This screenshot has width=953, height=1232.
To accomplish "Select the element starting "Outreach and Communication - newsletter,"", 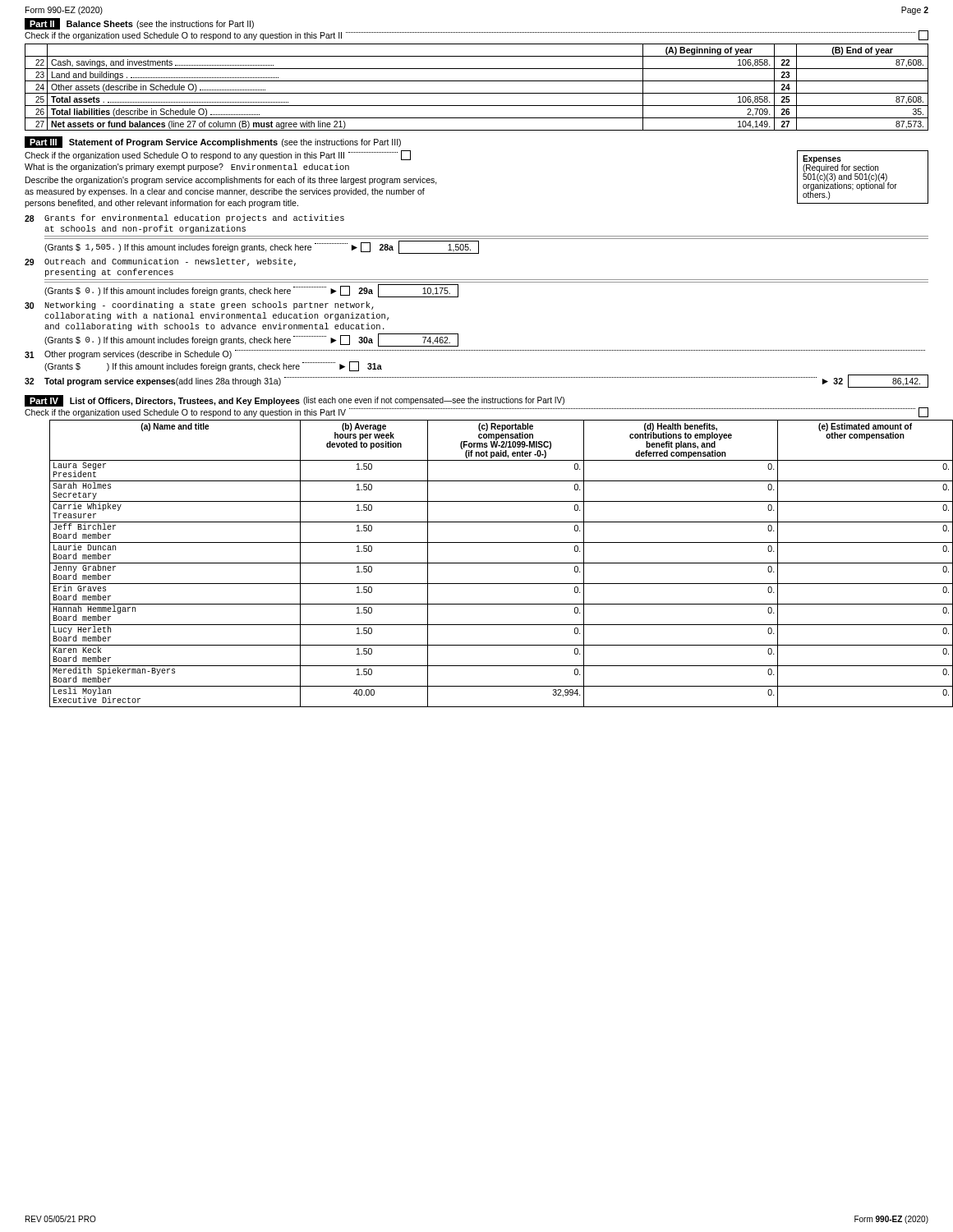I will coord(171,267).
